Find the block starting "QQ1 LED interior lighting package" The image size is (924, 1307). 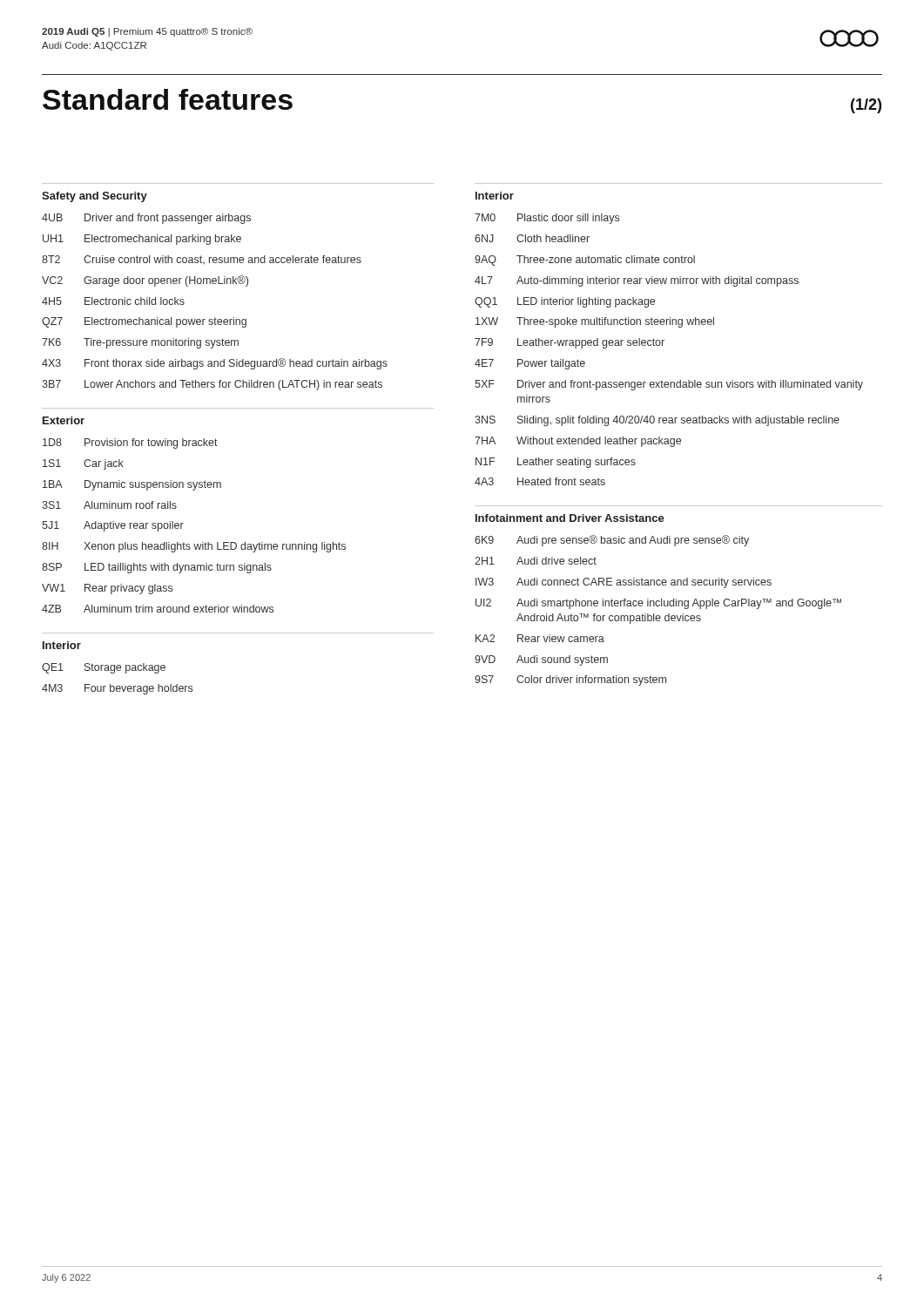click(x=565, y=301)
